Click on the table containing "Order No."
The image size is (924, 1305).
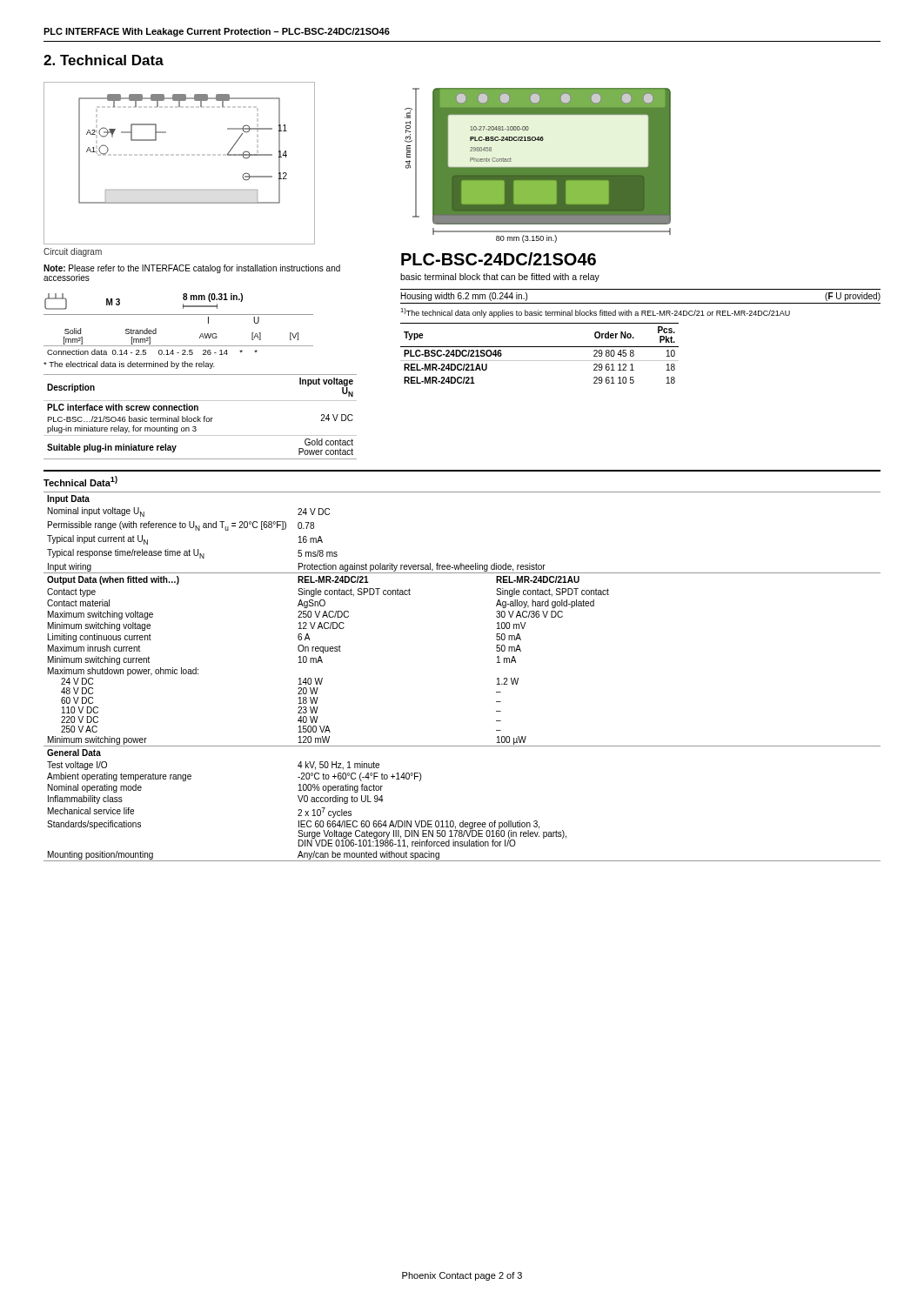[640, 355]
